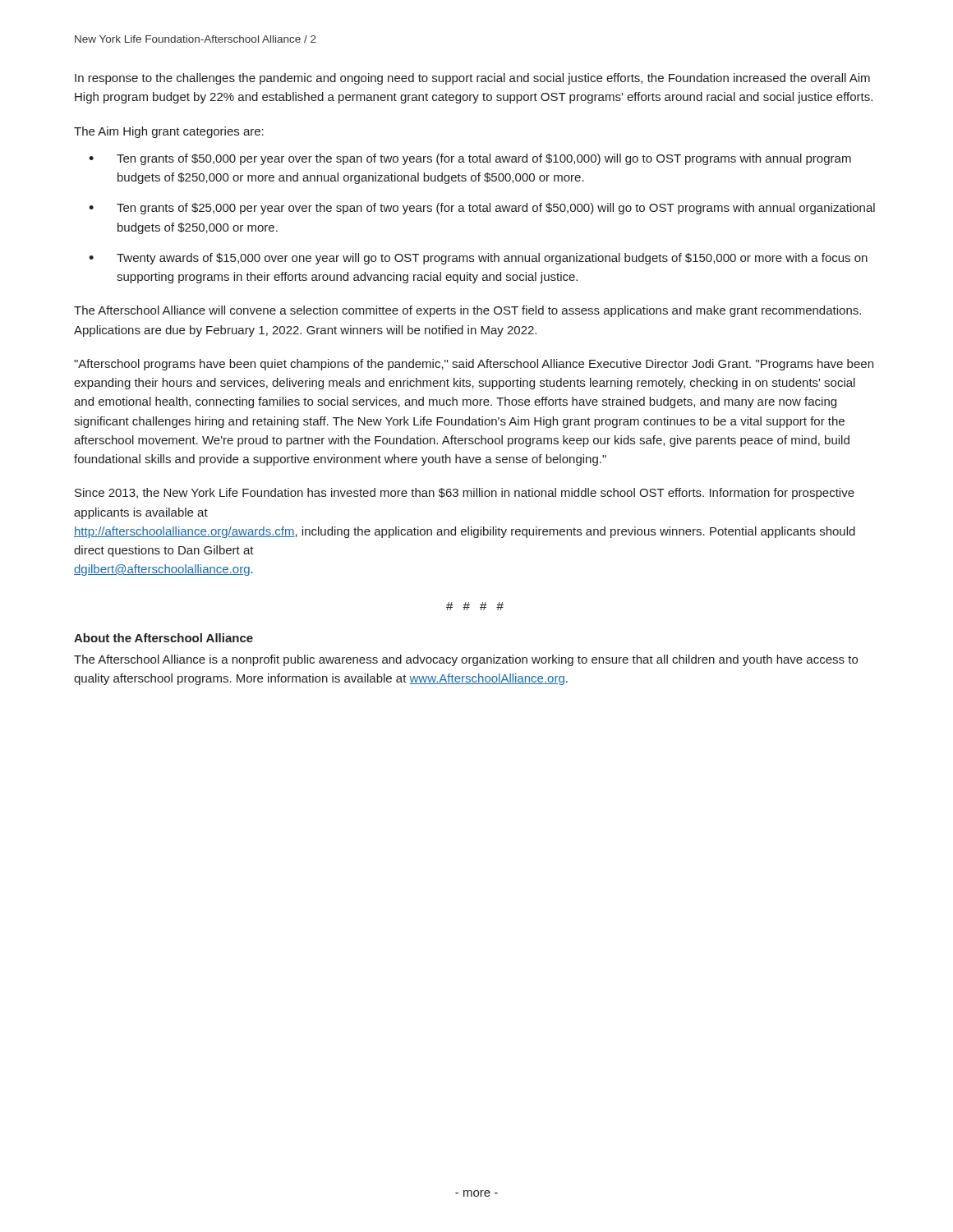
Task: Click on the text block containing "Since 2013, the"
Action: coord(465,531)
